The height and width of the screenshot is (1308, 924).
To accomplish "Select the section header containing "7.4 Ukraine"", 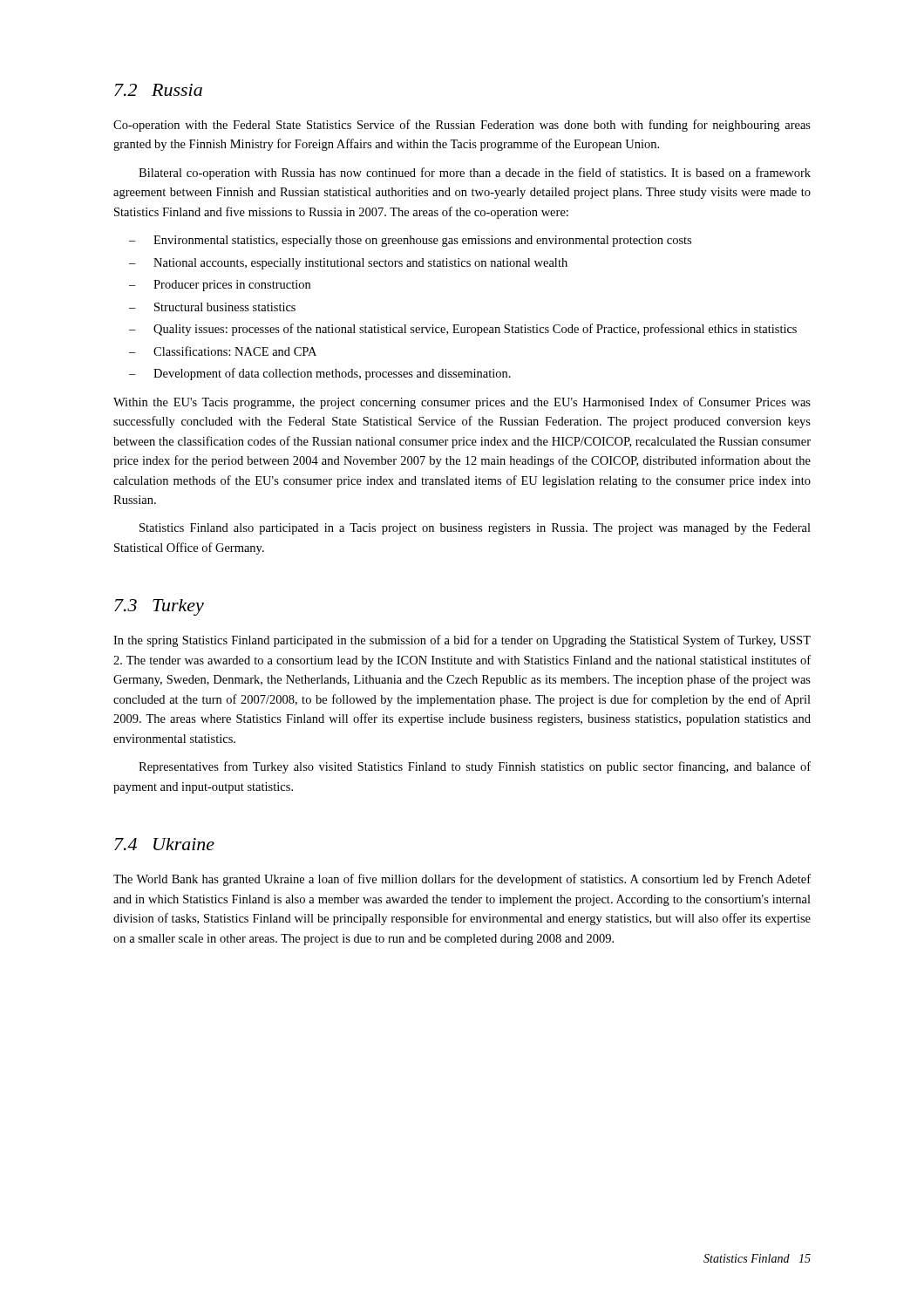I will [x=164, y=844].
